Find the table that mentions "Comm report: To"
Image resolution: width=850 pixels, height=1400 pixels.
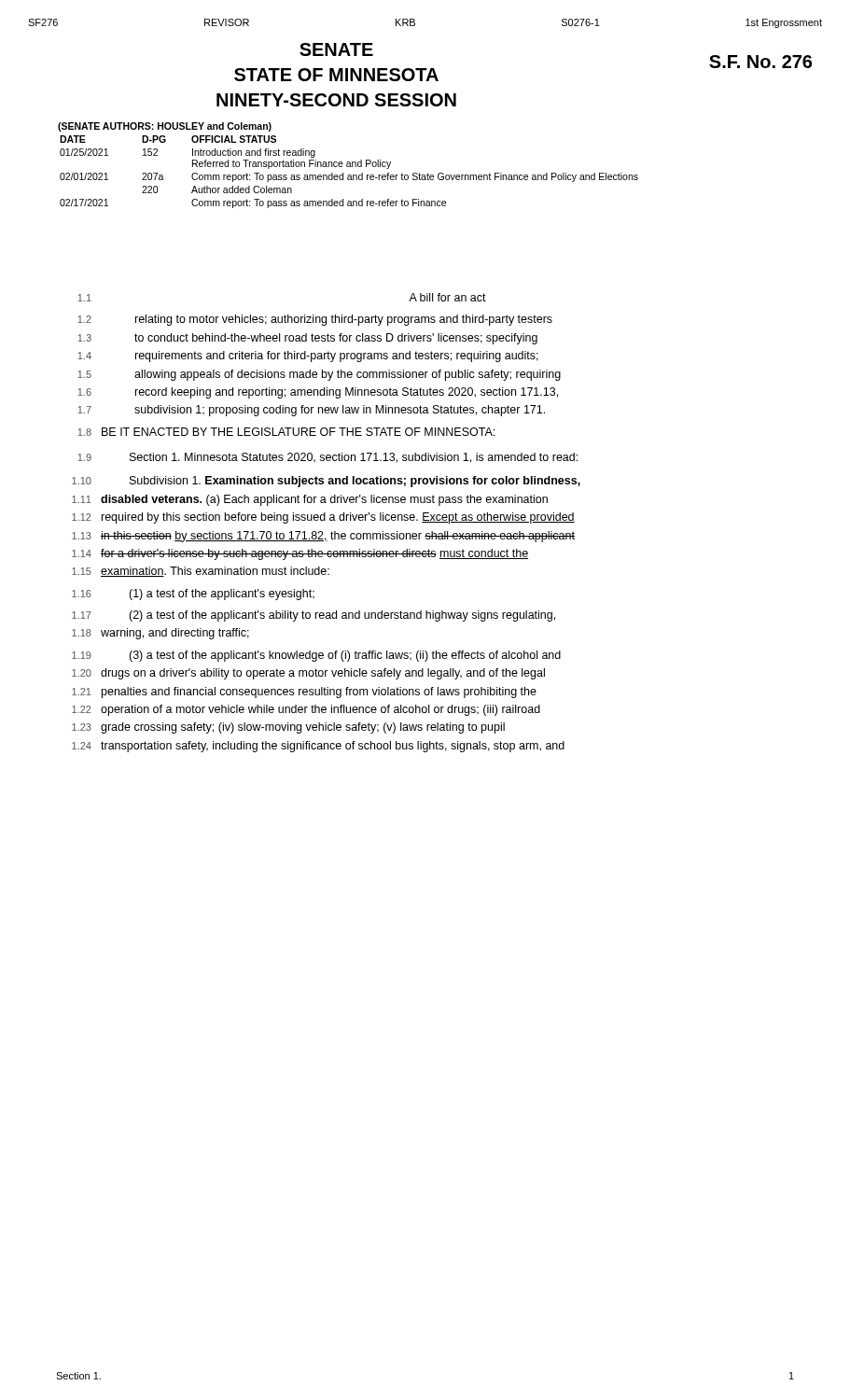tap(425, 164)
